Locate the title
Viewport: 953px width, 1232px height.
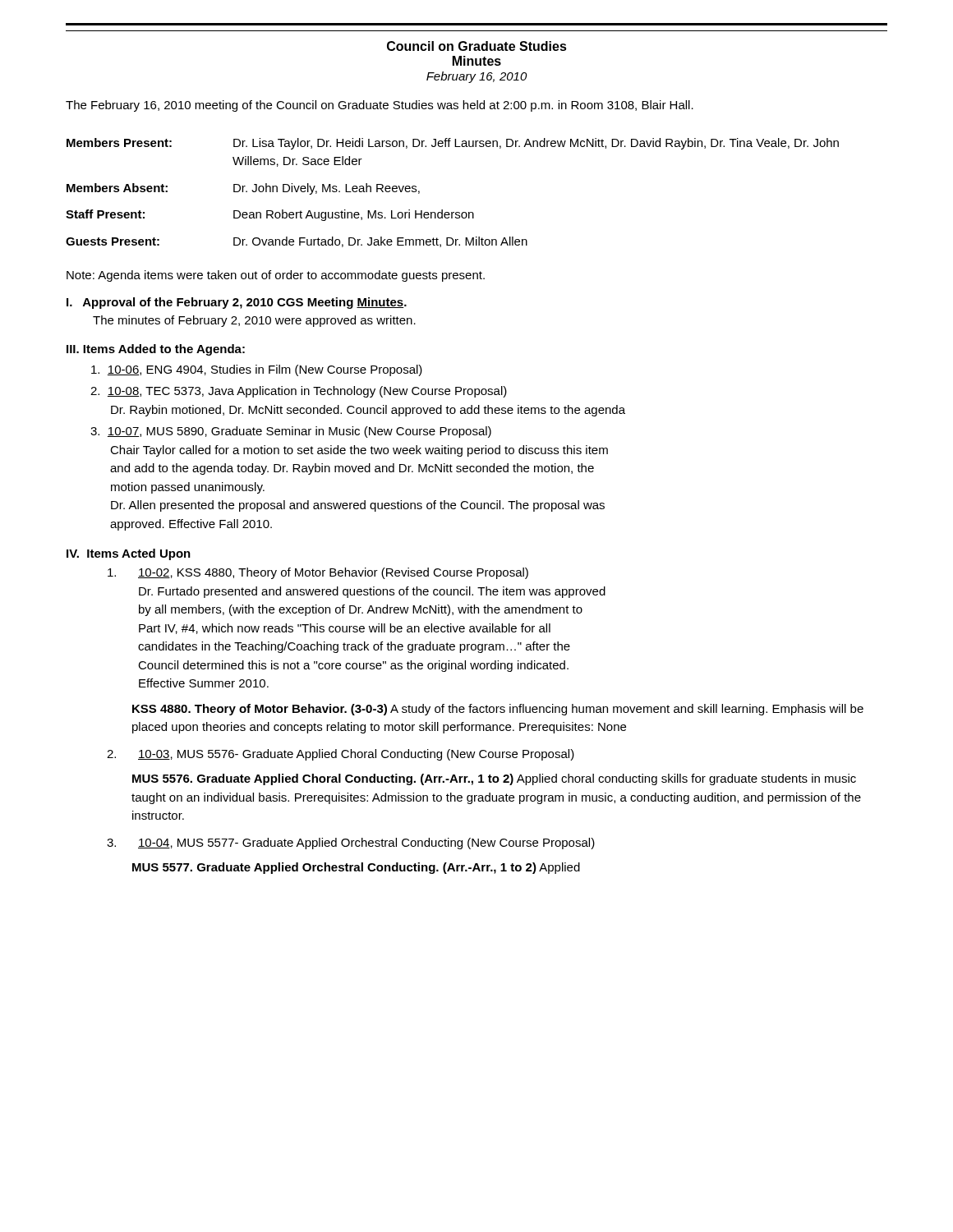476,61
